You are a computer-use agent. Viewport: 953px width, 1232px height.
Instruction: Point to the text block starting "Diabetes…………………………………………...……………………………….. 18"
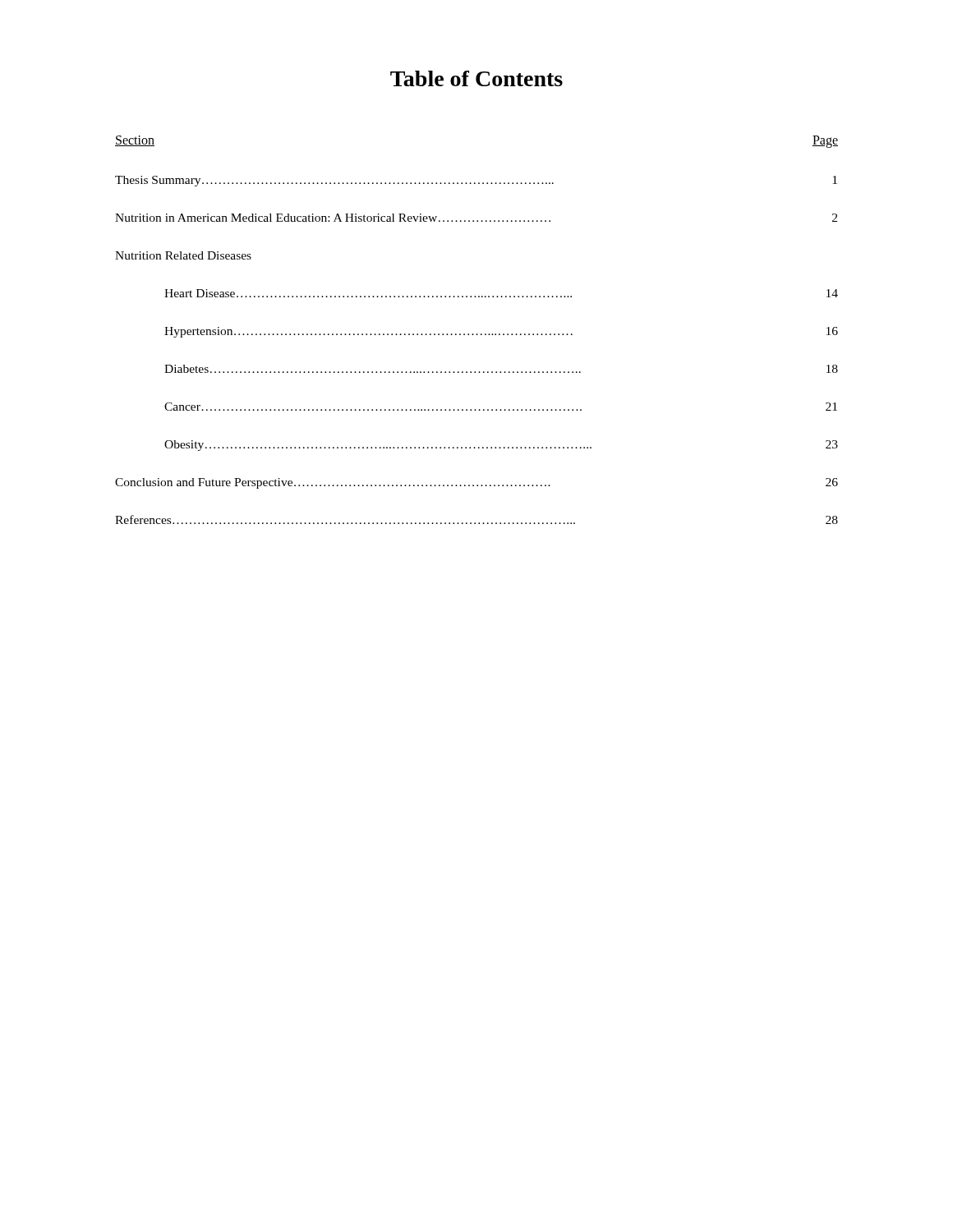[501, 369]
